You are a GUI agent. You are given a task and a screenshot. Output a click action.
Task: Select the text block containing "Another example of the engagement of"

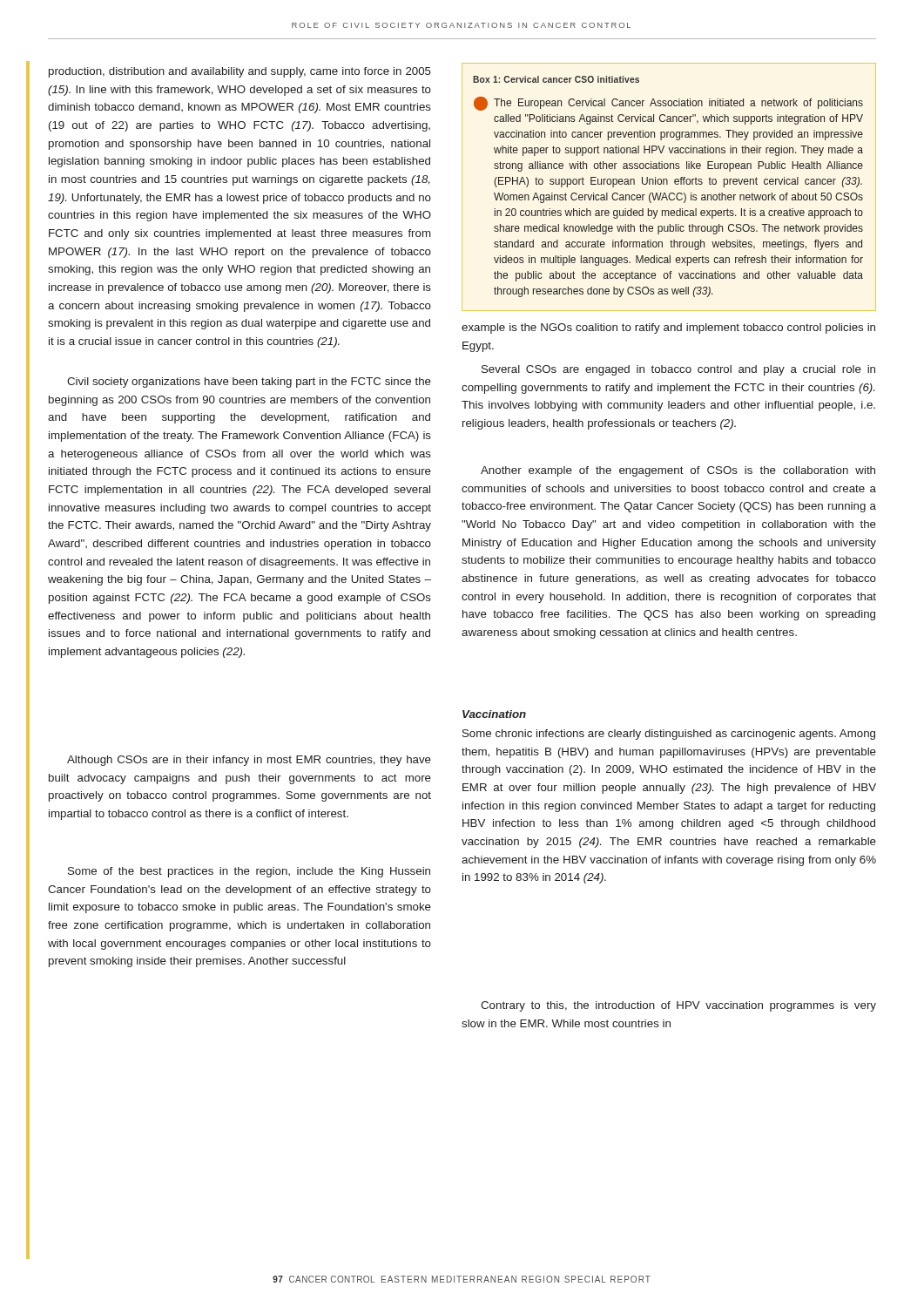point(669,552)
